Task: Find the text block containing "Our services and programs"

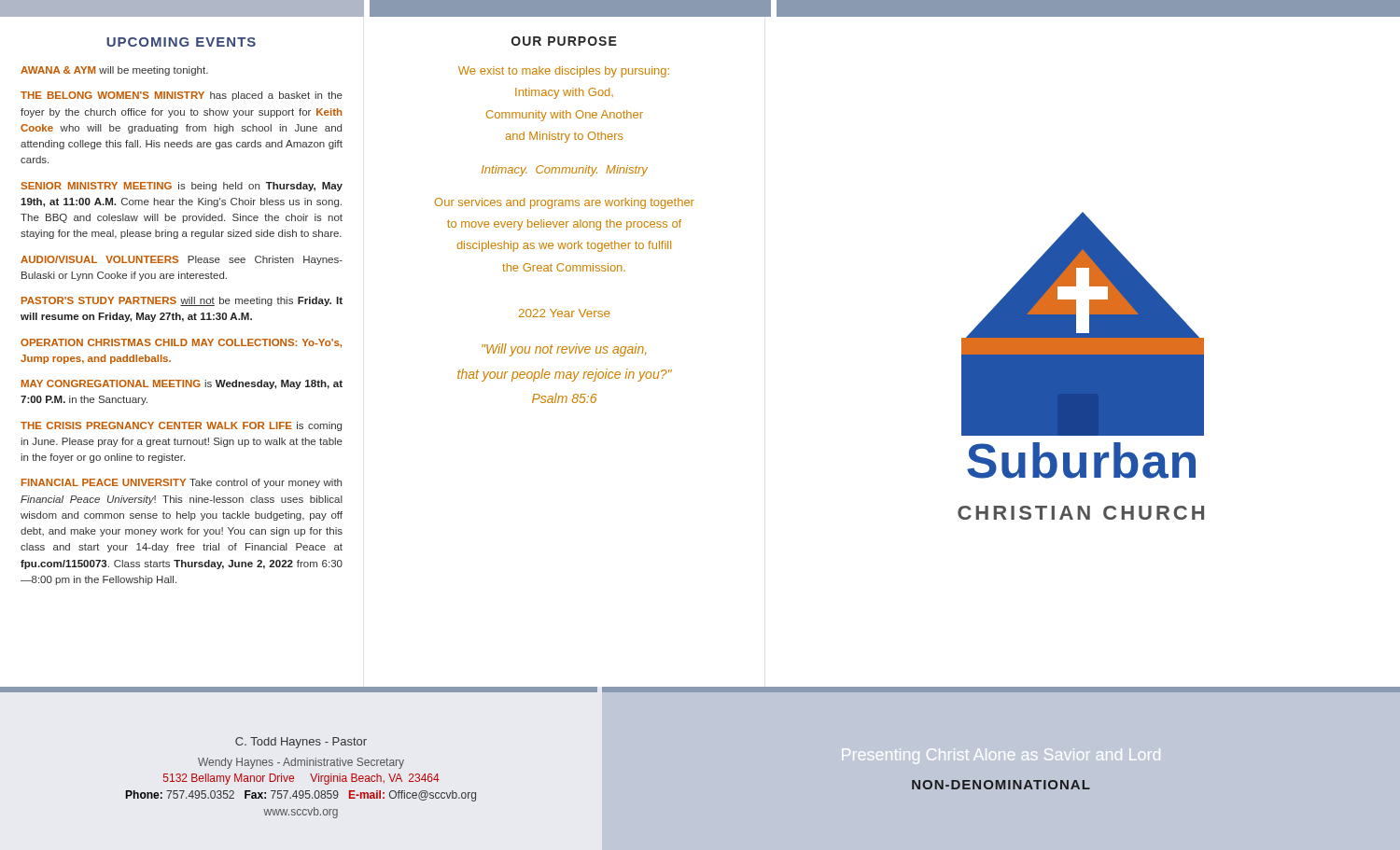Action: (564, 234)
